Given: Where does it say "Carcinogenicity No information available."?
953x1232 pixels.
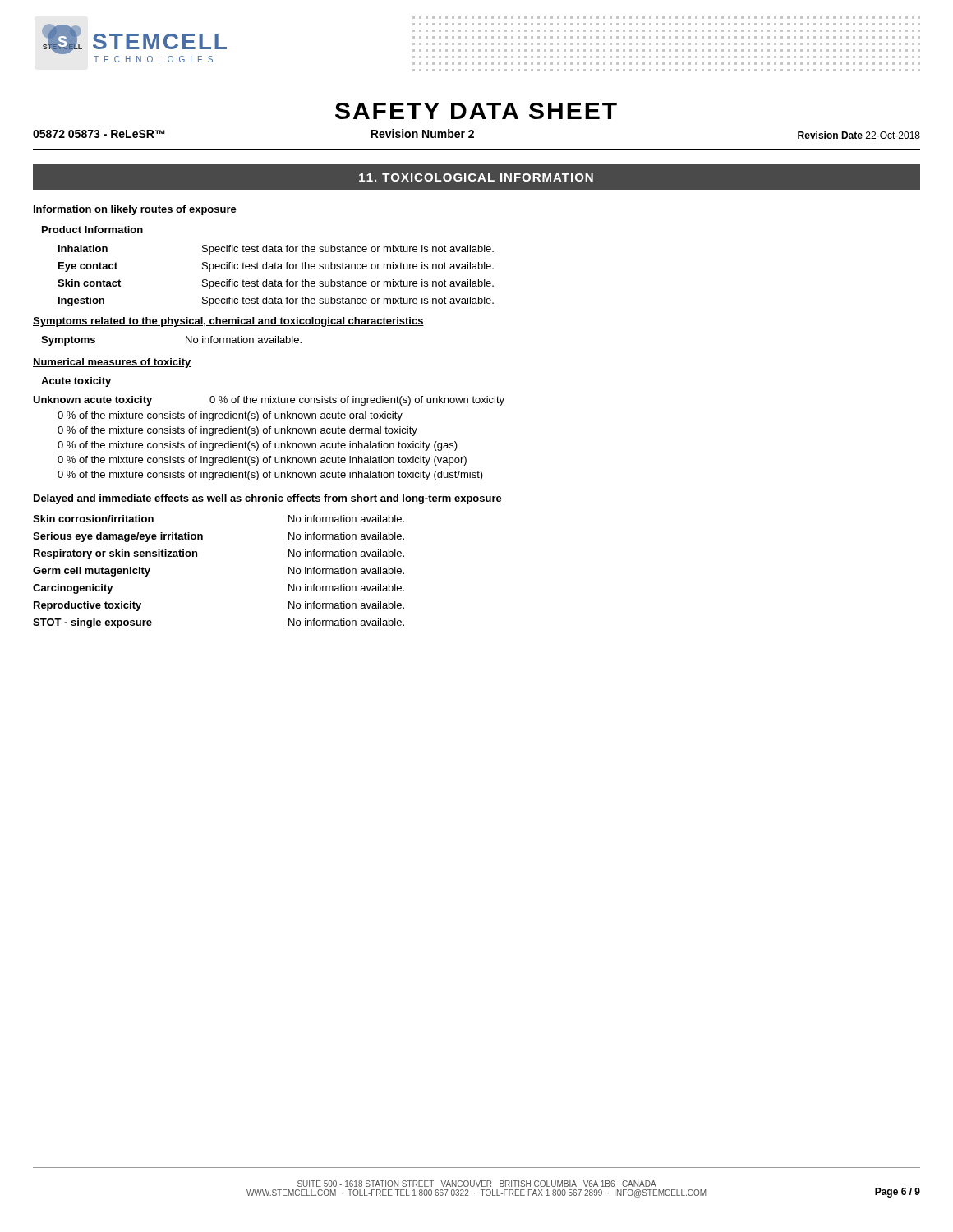Looking at the screenshot, I should (69, 590).
